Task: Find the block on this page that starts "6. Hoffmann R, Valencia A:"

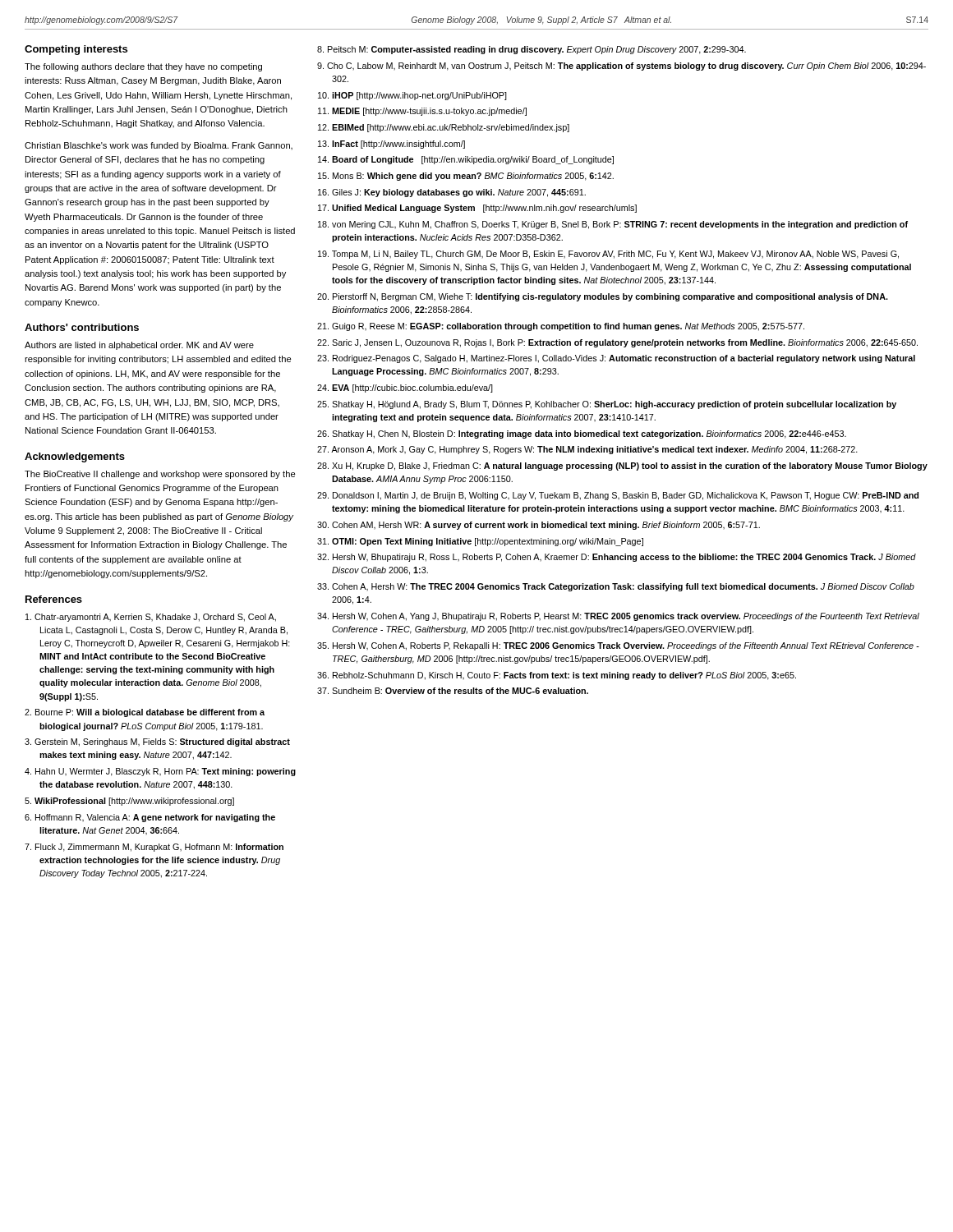Action: point(150,824)
